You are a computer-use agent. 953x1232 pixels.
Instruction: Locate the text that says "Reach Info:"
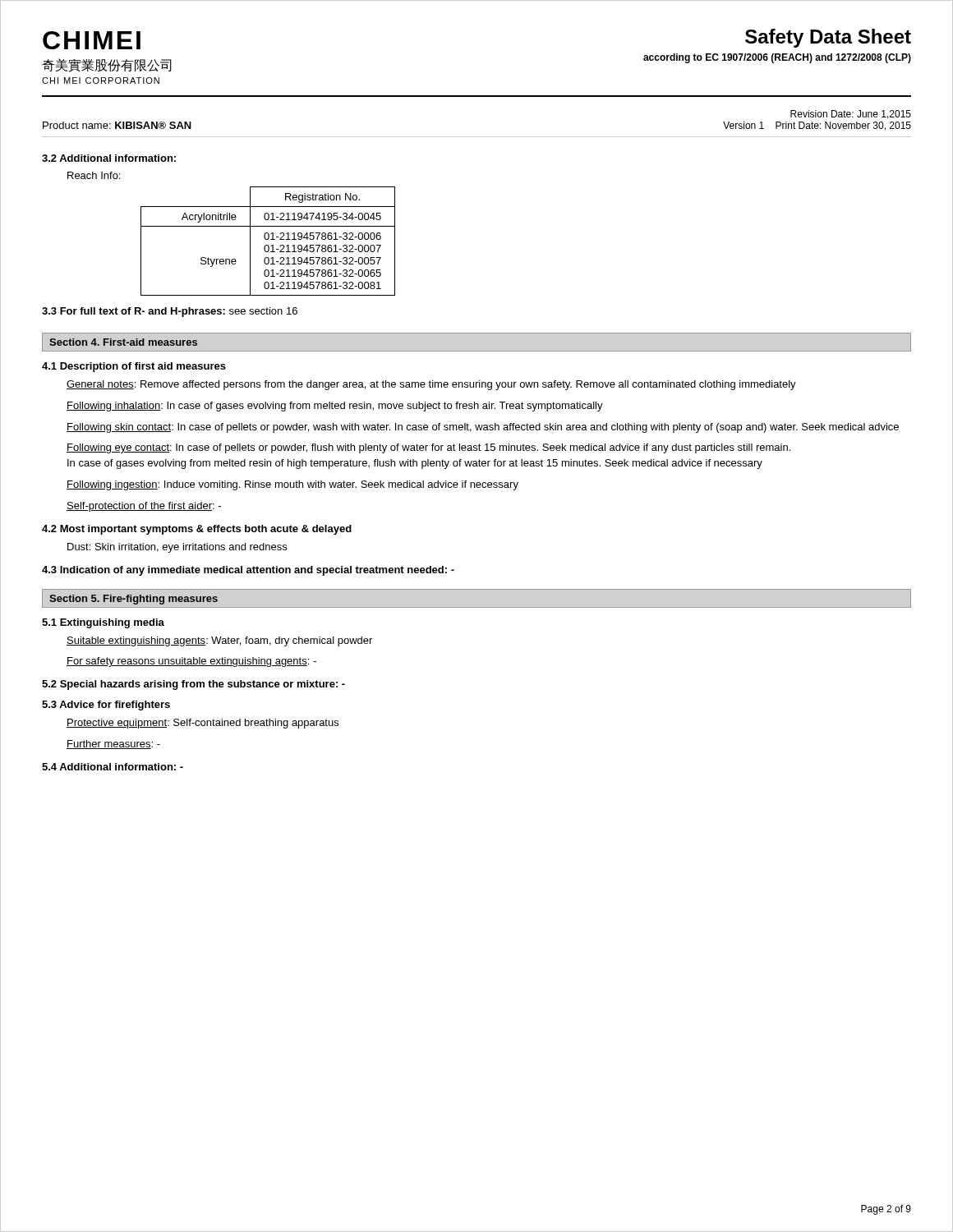94,175
